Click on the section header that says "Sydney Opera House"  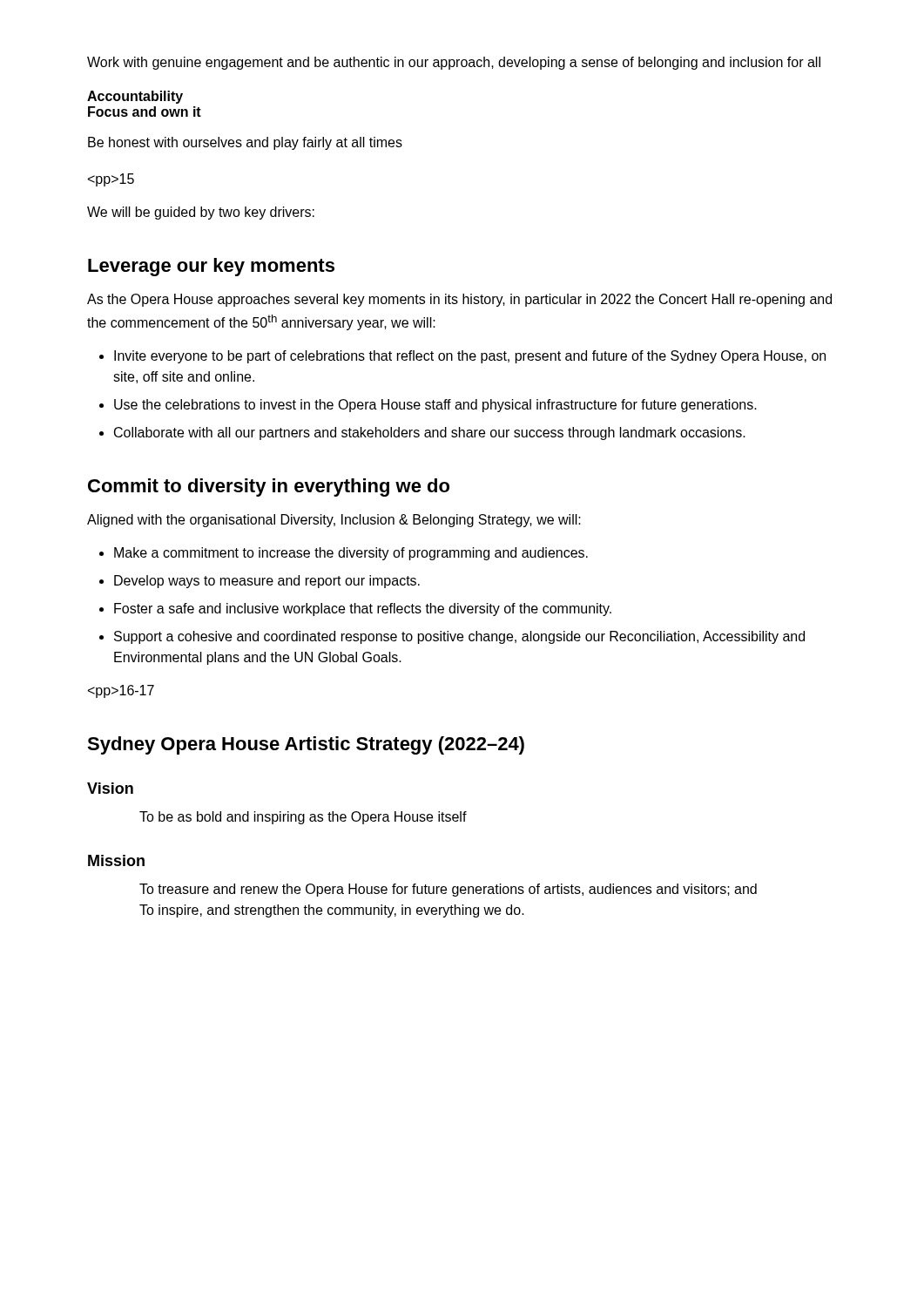point(306,744)
